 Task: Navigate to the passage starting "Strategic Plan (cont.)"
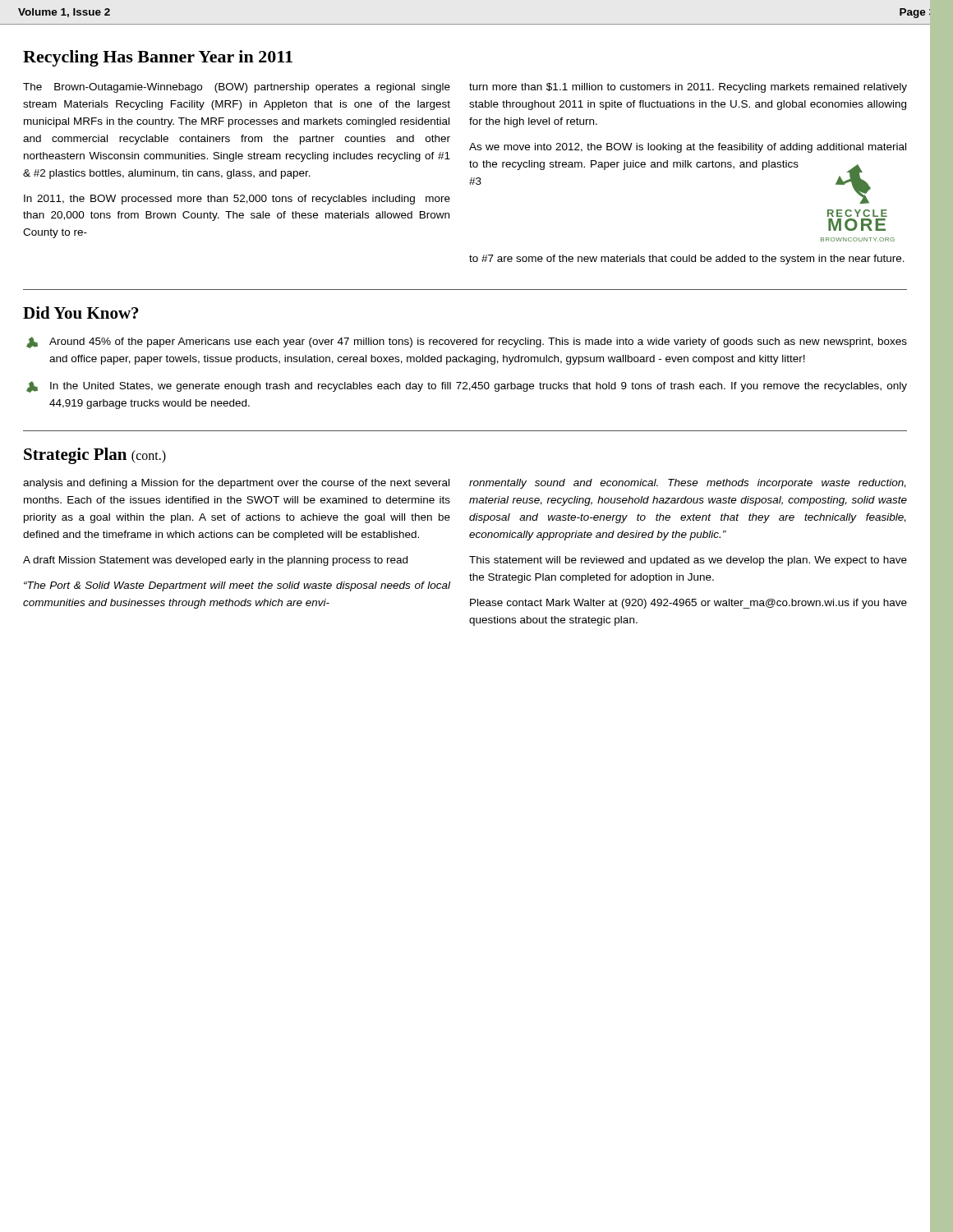pos(94,454)
